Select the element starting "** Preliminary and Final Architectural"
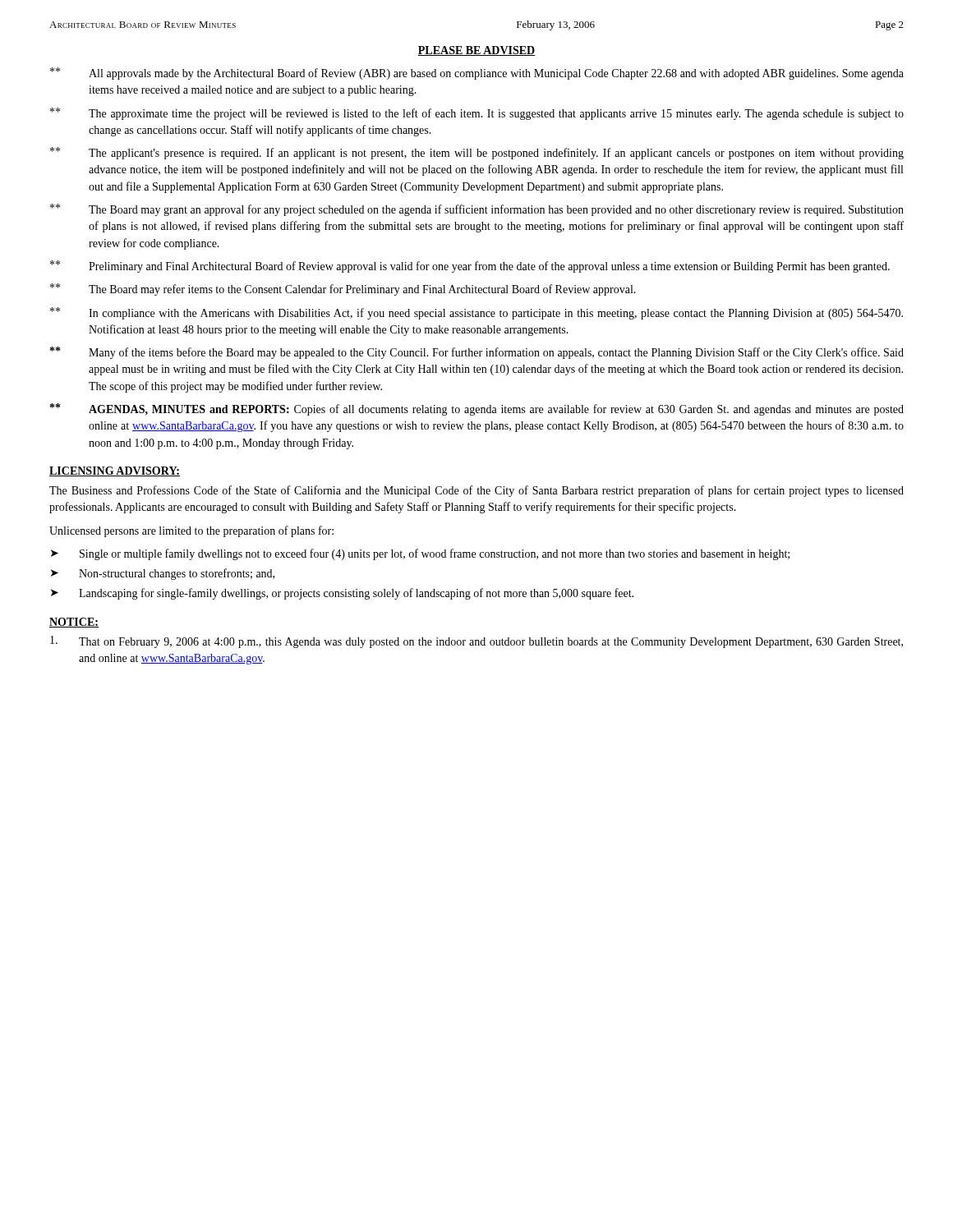 (x=476, y=267)
